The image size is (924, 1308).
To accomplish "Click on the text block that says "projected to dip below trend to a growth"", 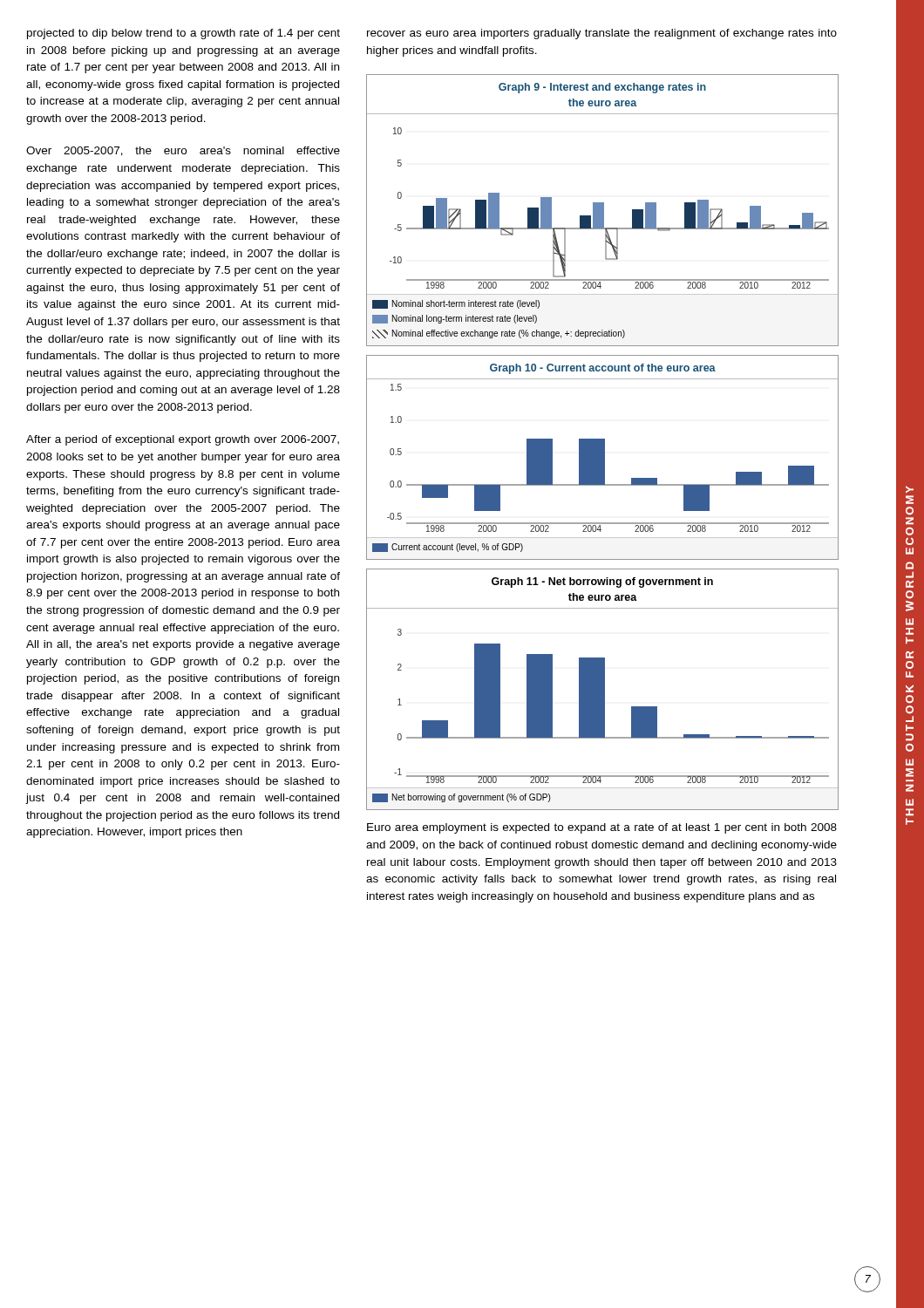I will pos(183,75).
